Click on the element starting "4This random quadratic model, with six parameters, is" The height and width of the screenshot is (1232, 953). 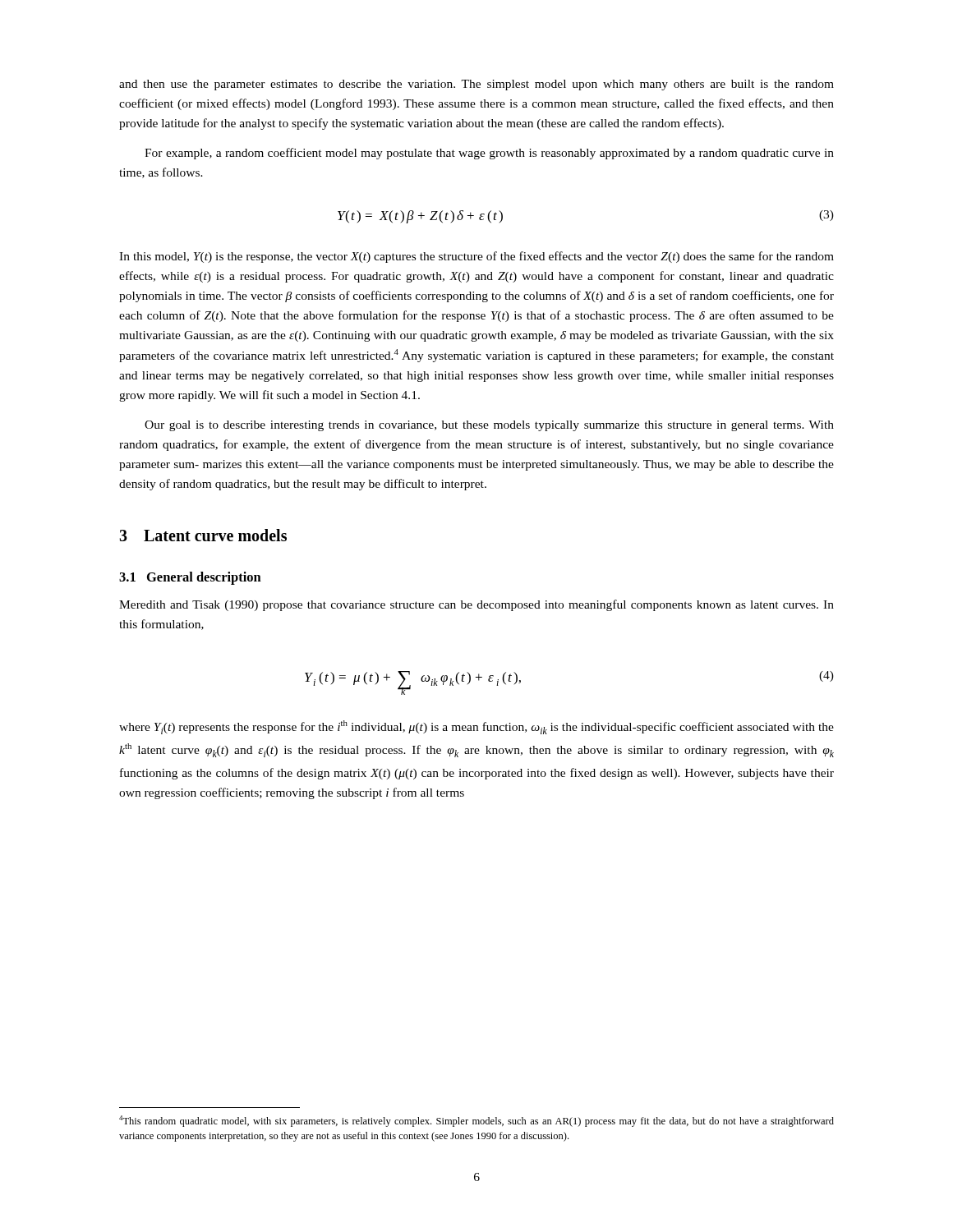pos(476,1127)
